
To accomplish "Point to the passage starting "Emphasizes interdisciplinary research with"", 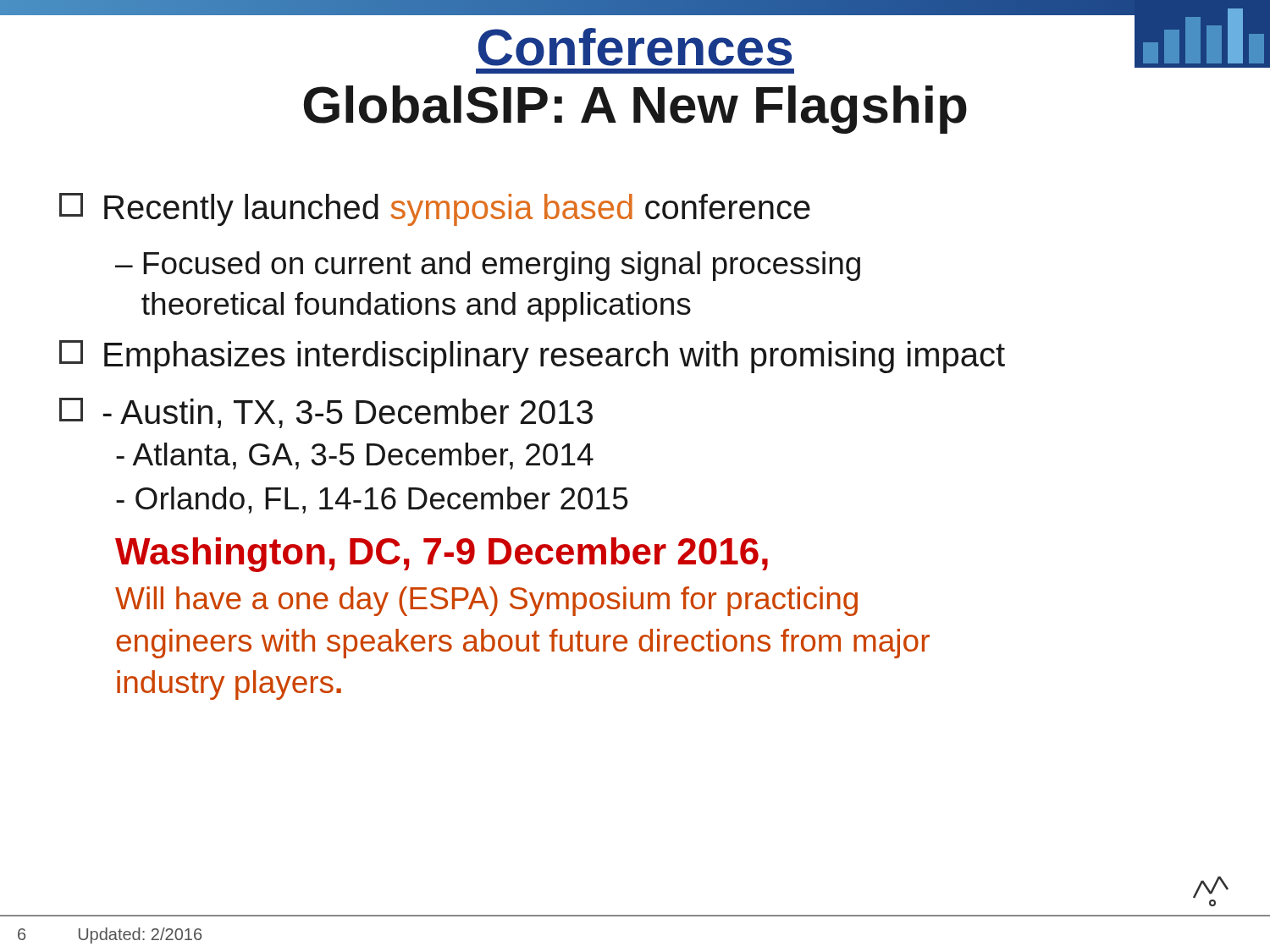I will (x=532, y=355).
